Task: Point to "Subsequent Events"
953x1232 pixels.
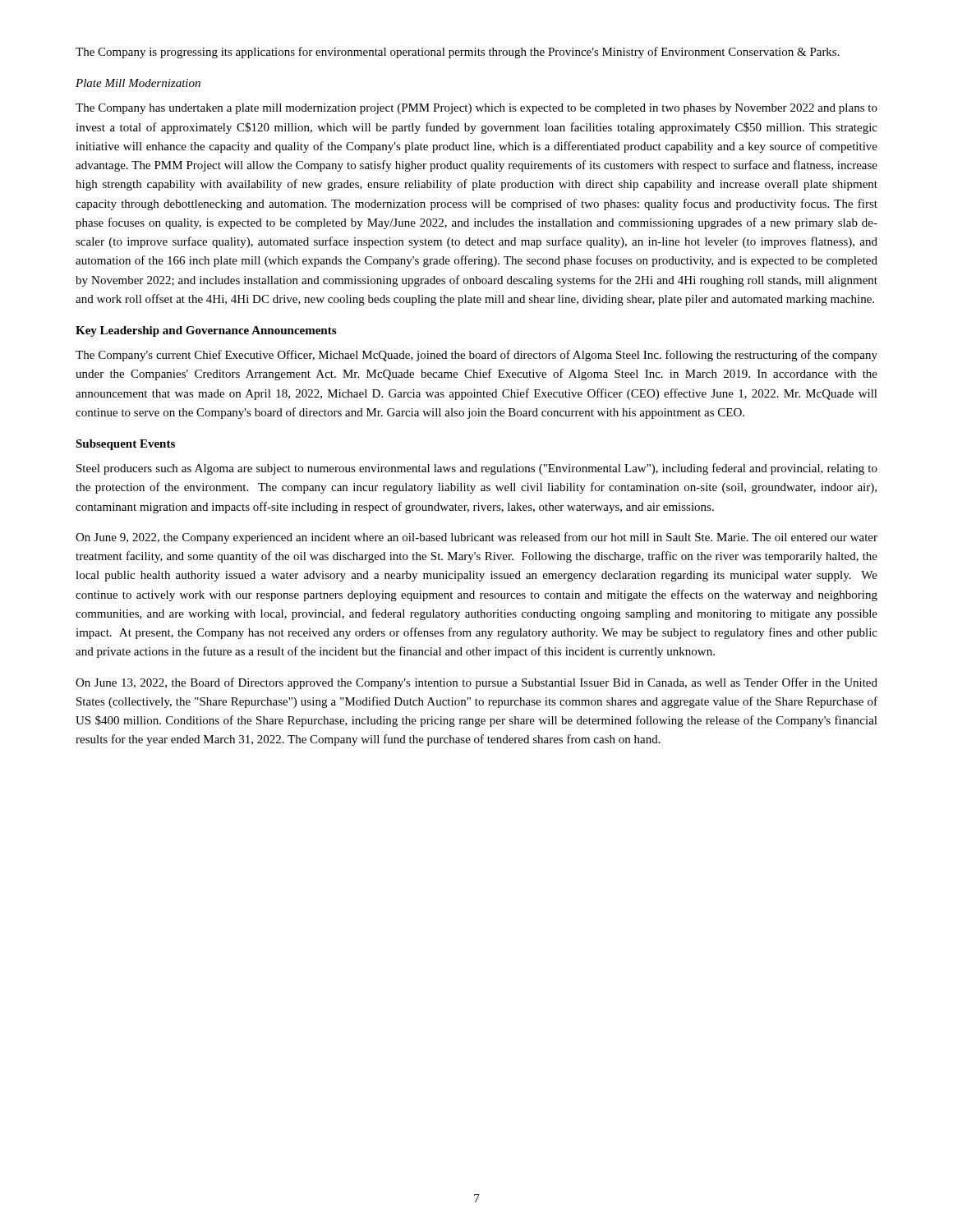Action: [x=125, y=445]
